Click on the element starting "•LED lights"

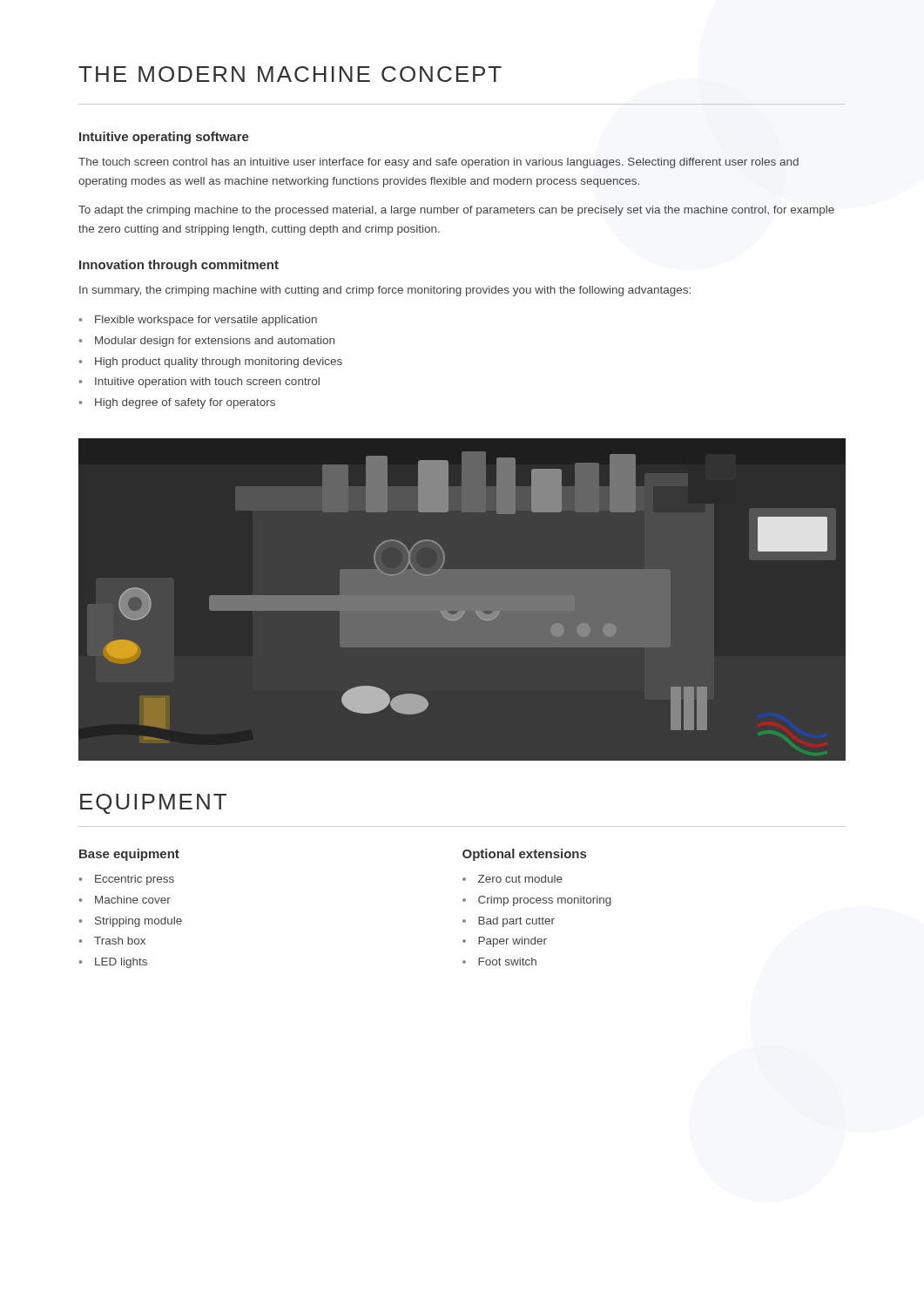click(x=113, y=963)
